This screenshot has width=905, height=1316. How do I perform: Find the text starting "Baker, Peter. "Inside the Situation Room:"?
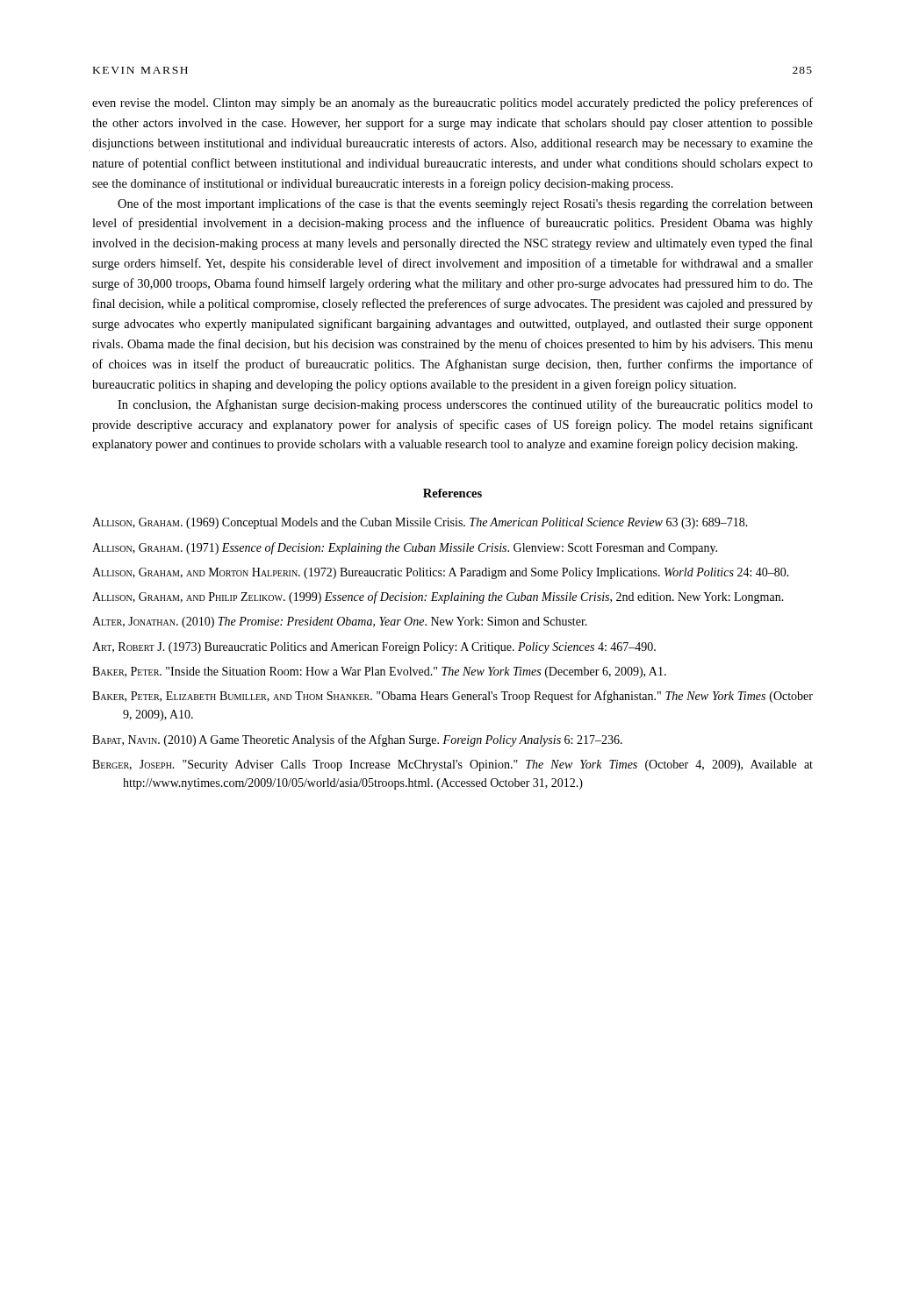379,672
